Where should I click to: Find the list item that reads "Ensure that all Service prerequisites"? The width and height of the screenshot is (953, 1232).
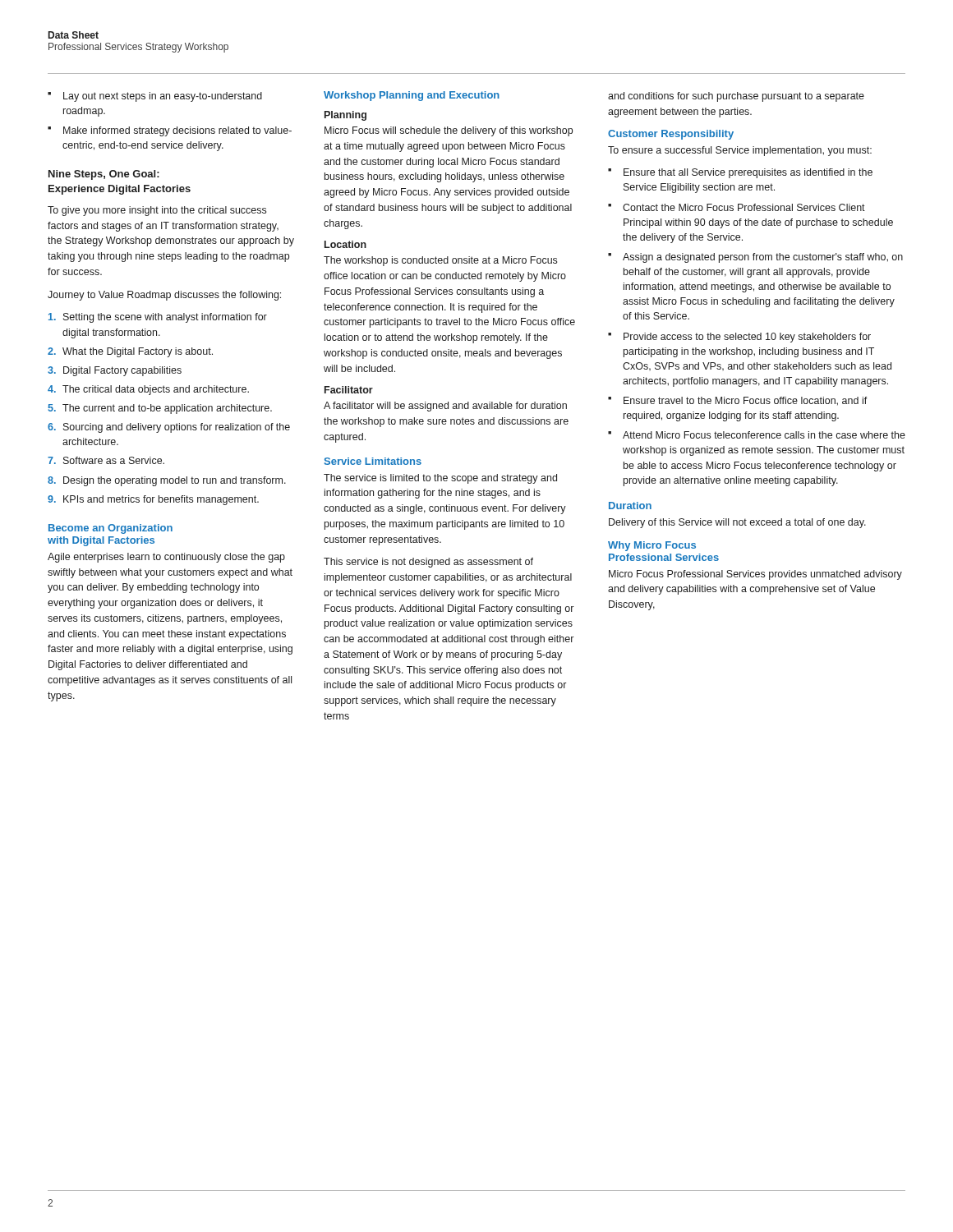pos(748,180)
